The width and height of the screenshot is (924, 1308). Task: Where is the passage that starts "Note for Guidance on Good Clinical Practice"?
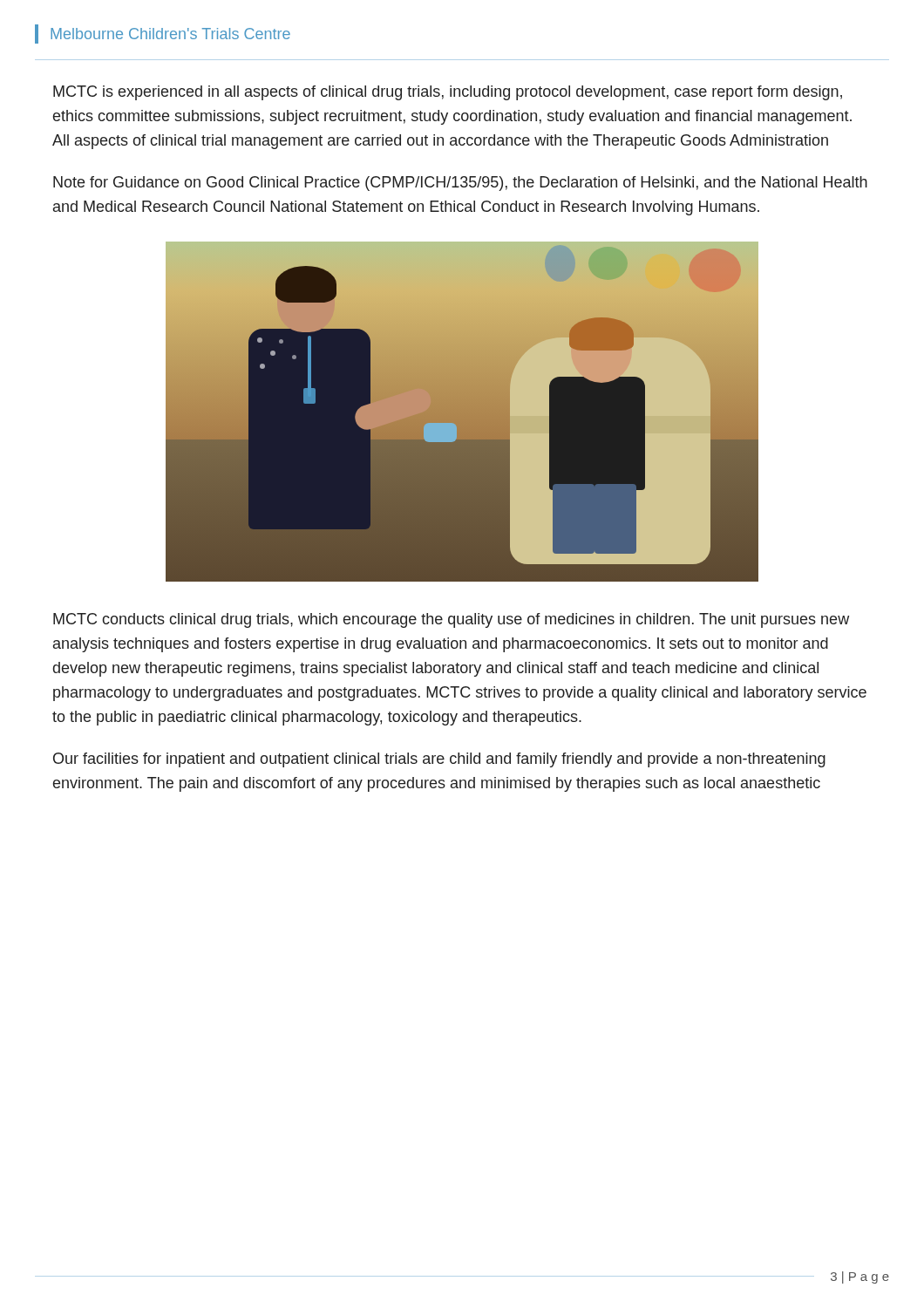click(460, 194)
